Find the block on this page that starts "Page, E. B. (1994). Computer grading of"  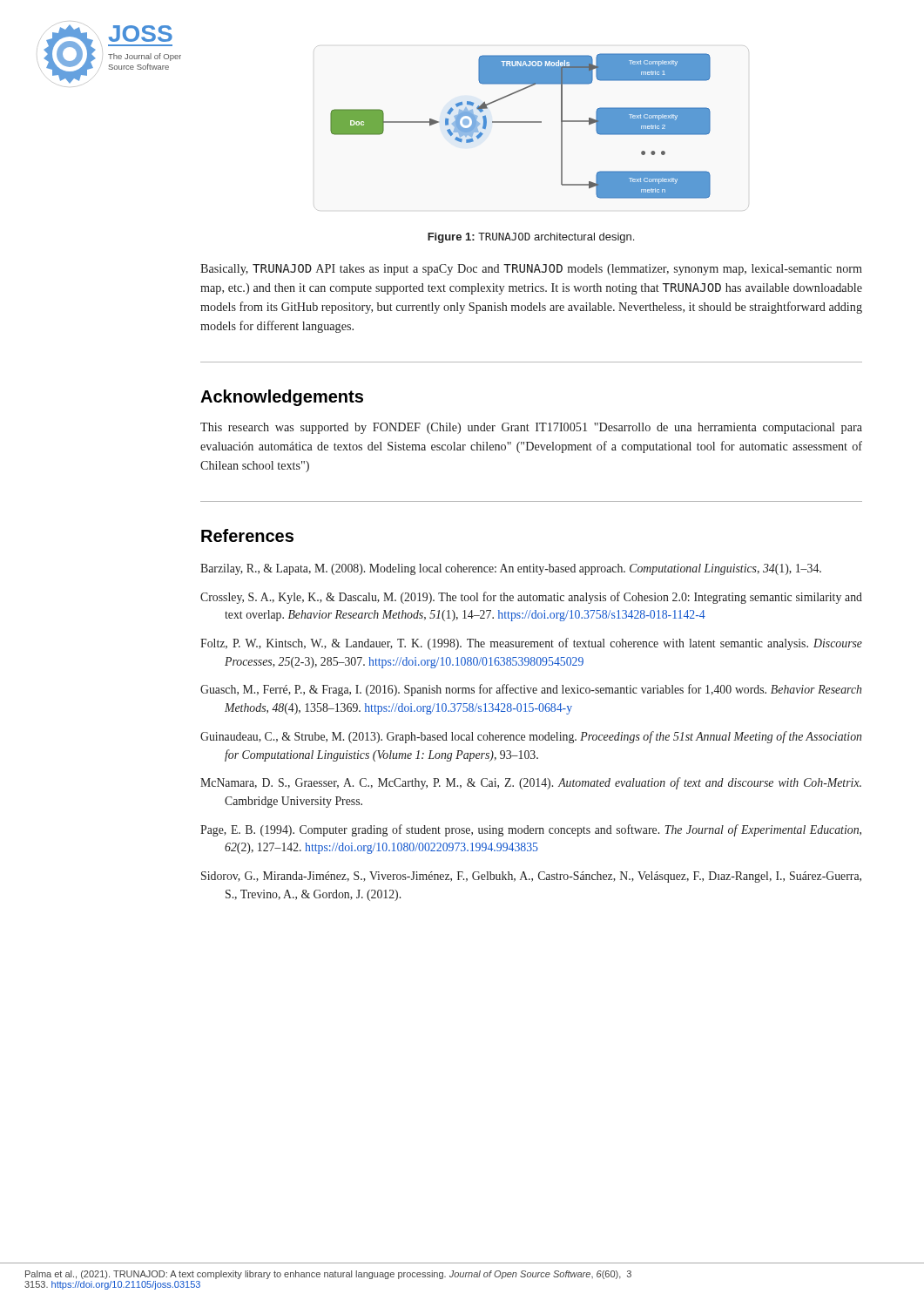531,839
